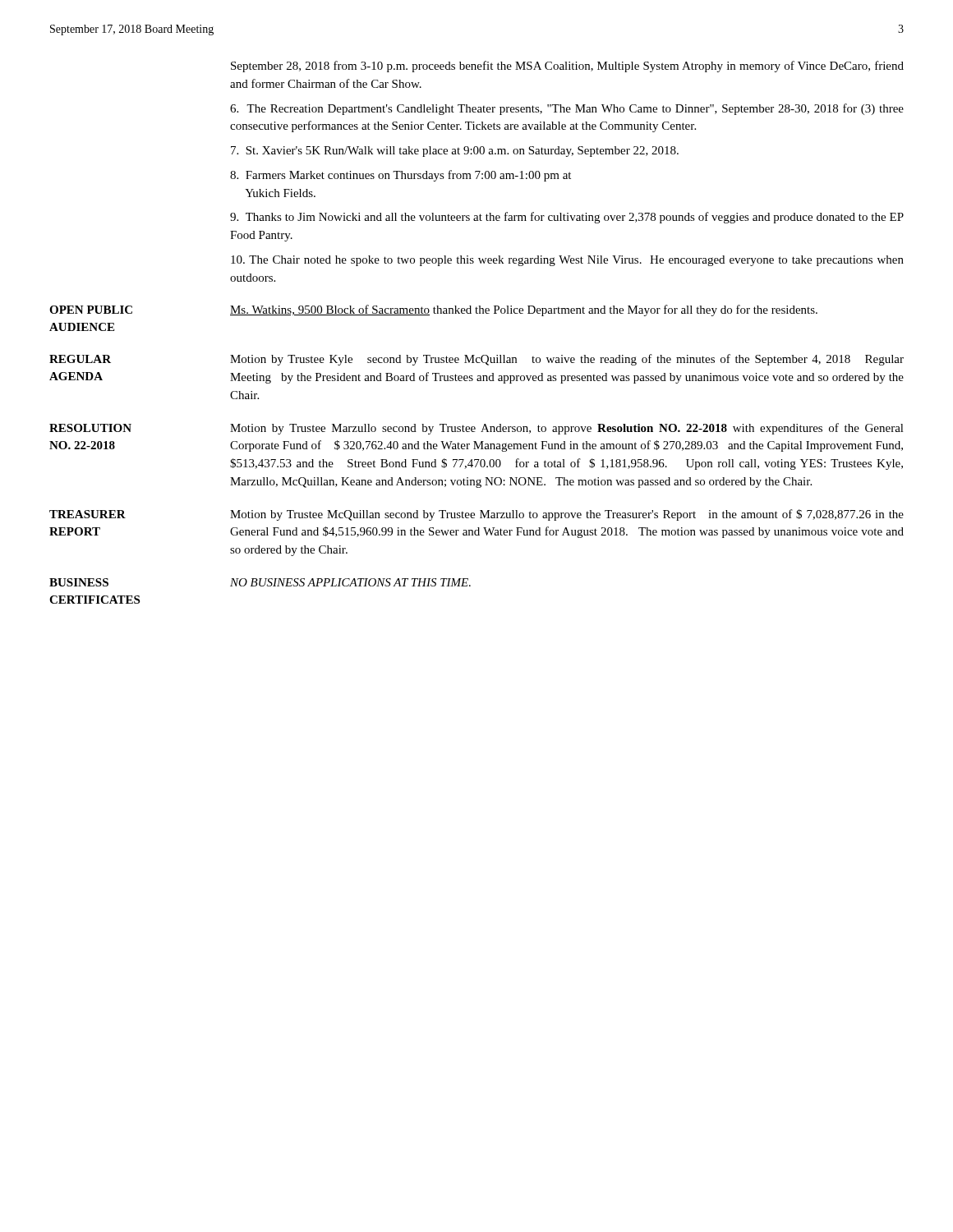Locate the block of text that opens with "9. Thanks to Jim"
The width and height of the screenshot is (953, 1232).
[x=567, y=226]
